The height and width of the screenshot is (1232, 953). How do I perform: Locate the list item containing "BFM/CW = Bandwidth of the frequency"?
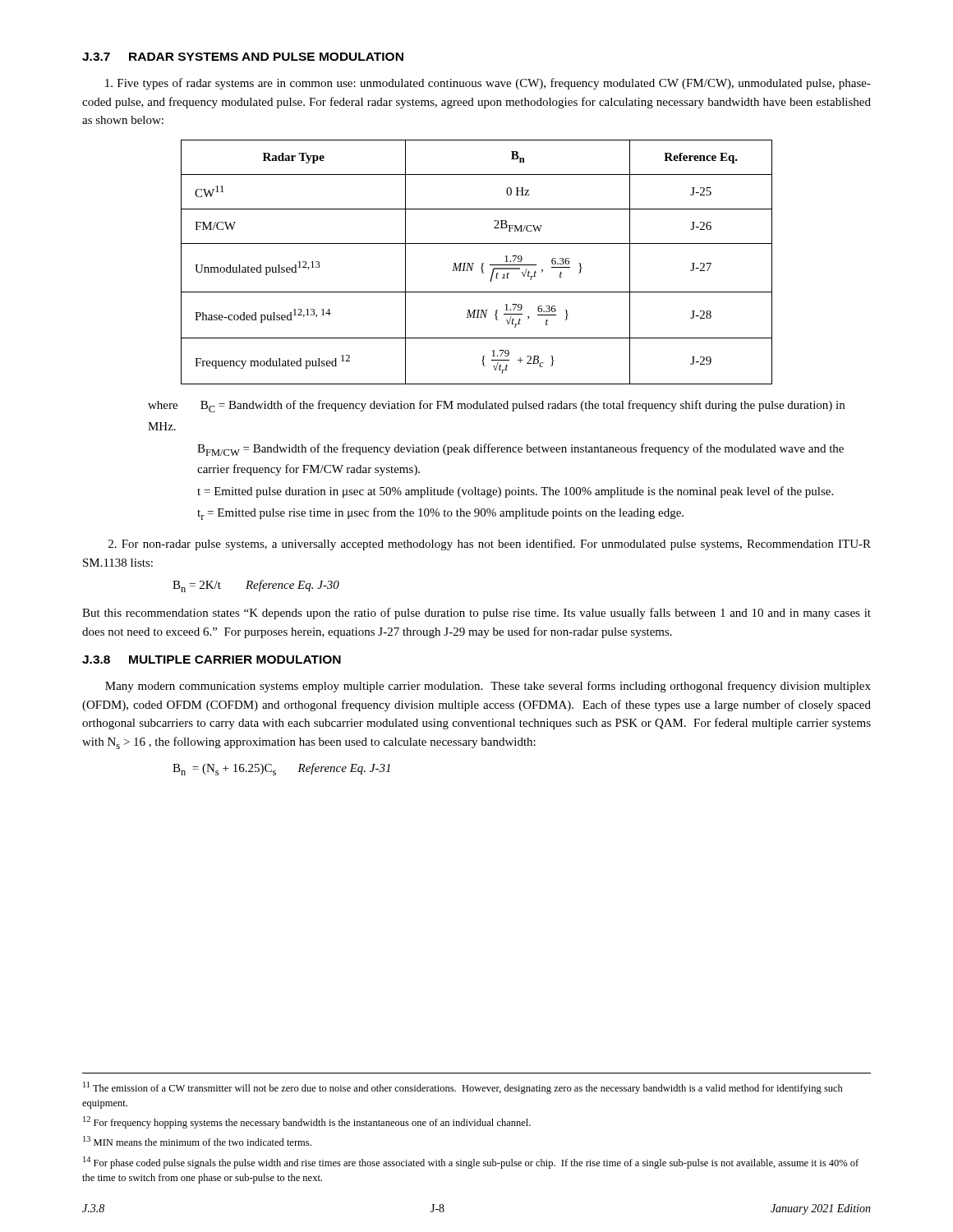pyautogui.click(x=521, y=459)
